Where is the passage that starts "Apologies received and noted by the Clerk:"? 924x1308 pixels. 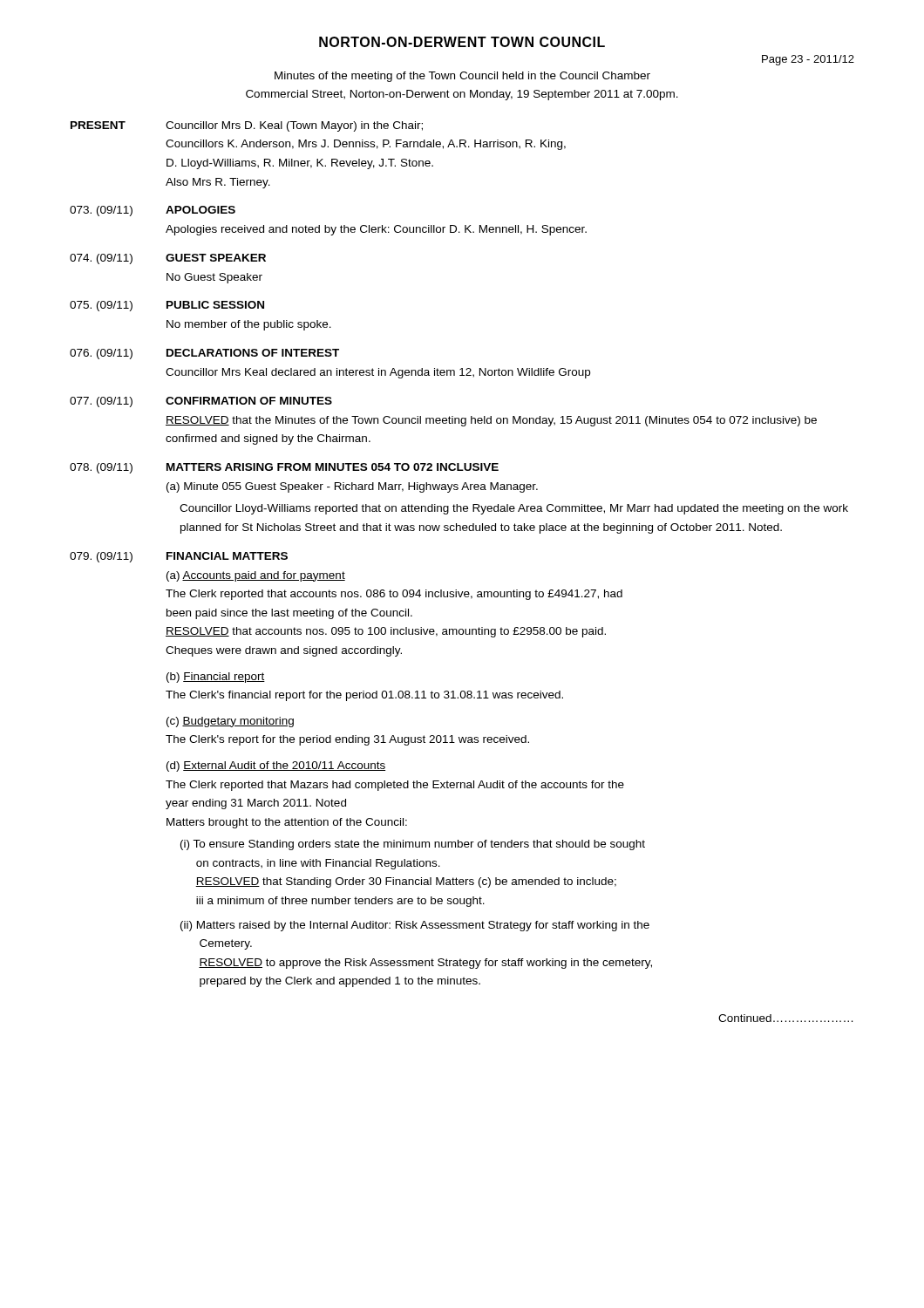point(377,229)
